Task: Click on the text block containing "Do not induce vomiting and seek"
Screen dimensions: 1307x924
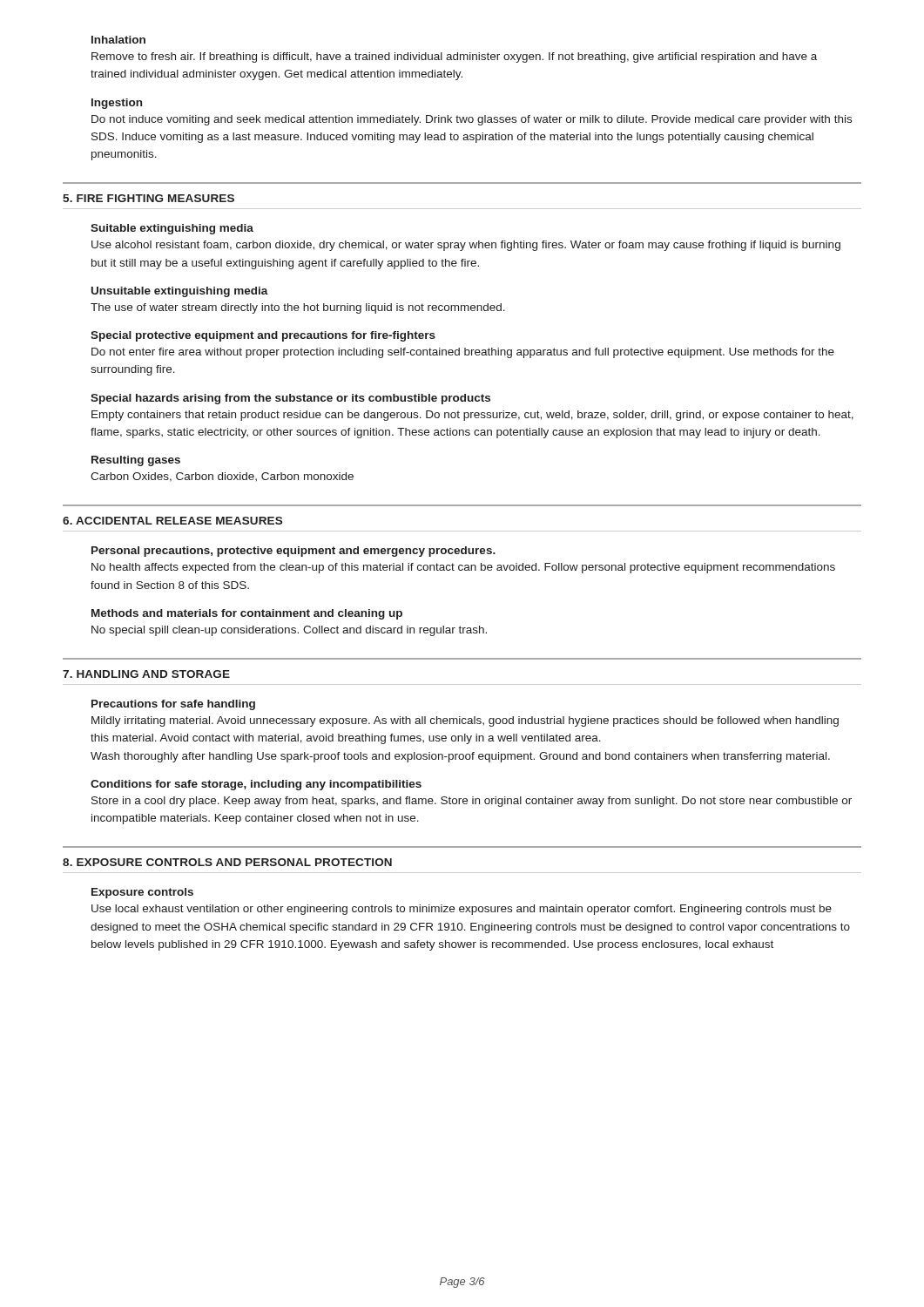Action: pos(471,136)
